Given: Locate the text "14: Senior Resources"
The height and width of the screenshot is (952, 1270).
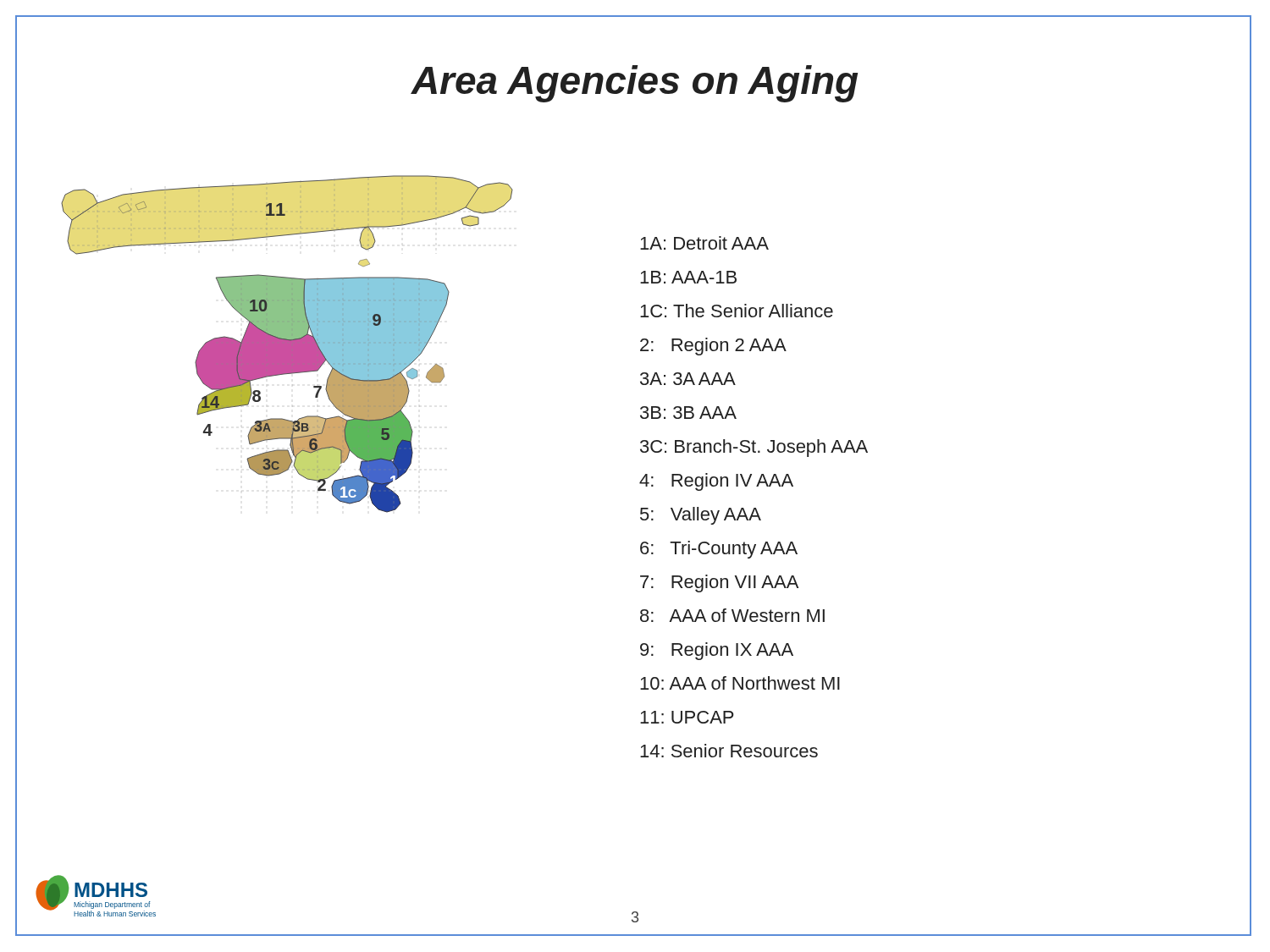Looking at the screenshot, I should (x=729, y=751).
